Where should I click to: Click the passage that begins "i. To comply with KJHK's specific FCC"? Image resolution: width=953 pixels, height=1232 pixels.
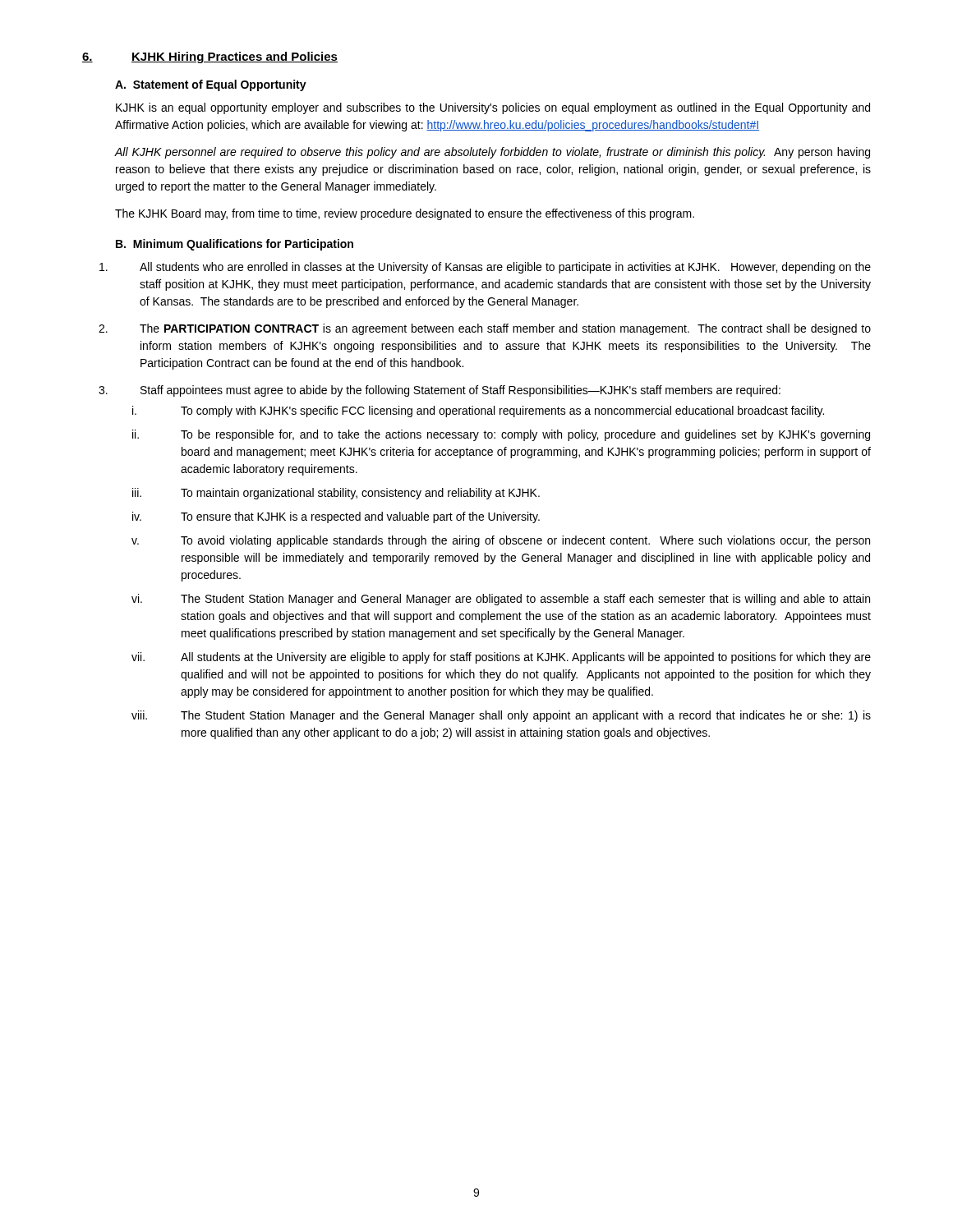click(x=476, y=411)
